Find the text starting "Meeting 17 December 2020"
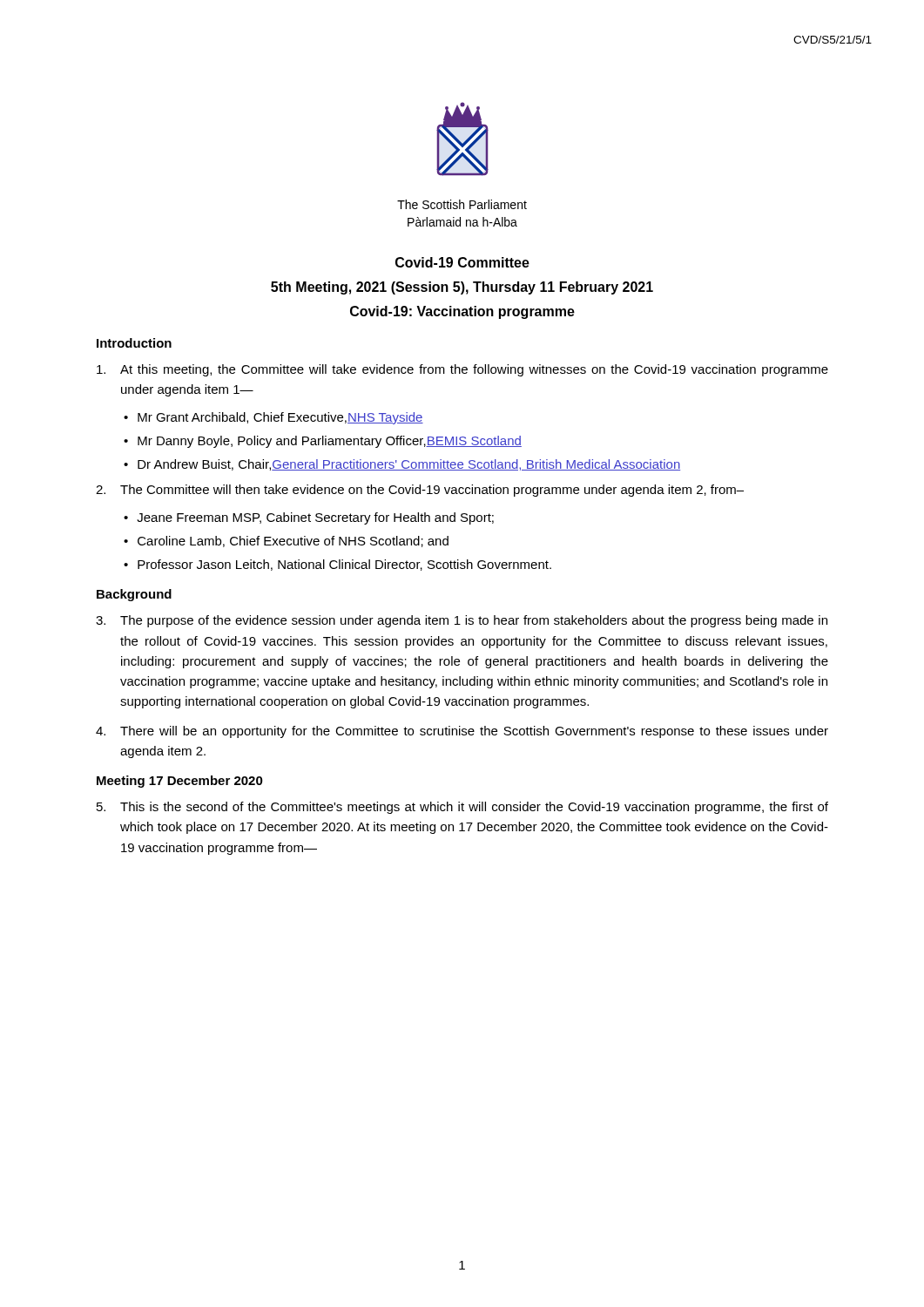Viewport: 924px width, 1307px height. tap(179, 780)
